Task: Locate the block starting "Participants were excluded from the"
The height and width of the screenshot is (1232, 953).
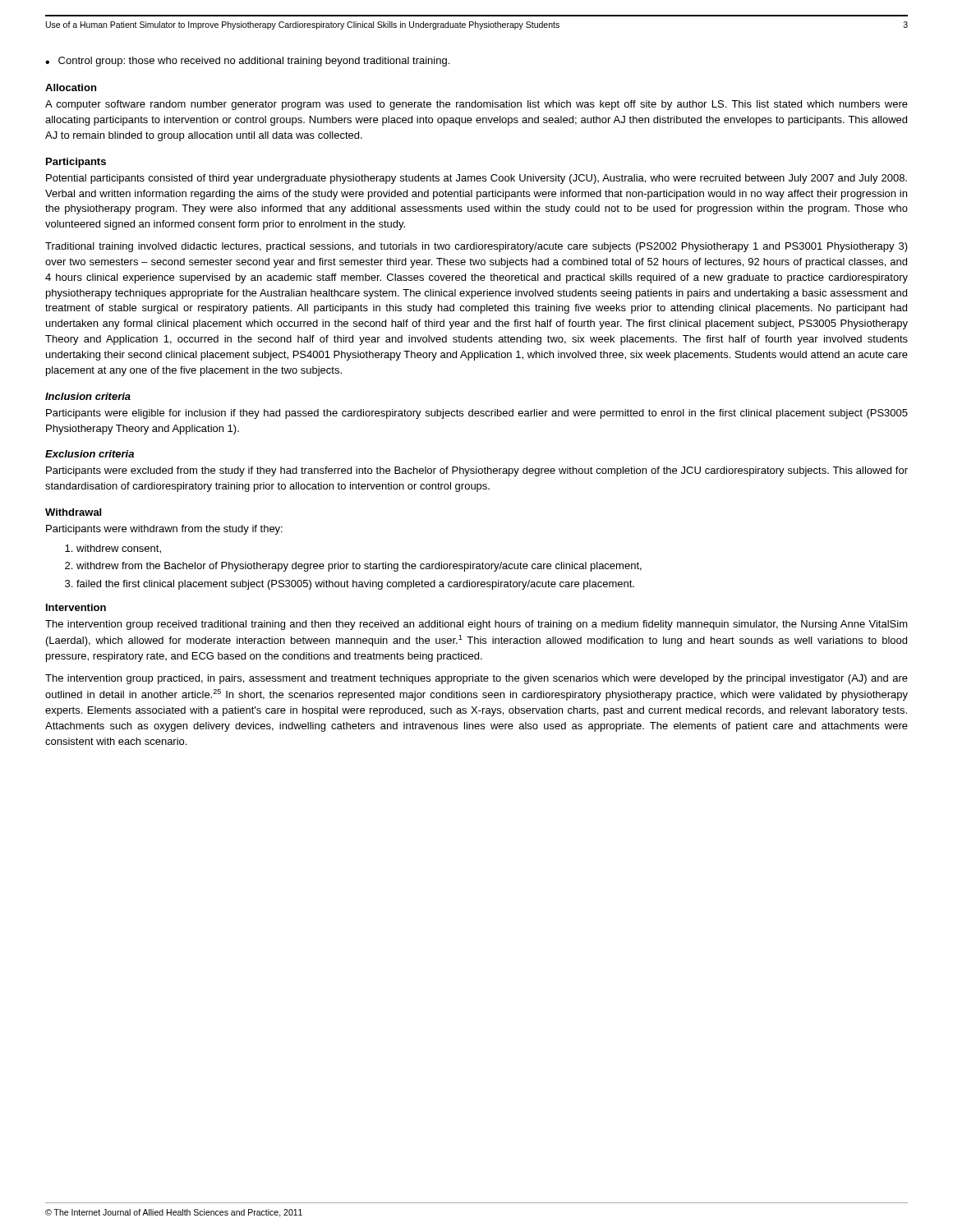Action: (476, 478)
